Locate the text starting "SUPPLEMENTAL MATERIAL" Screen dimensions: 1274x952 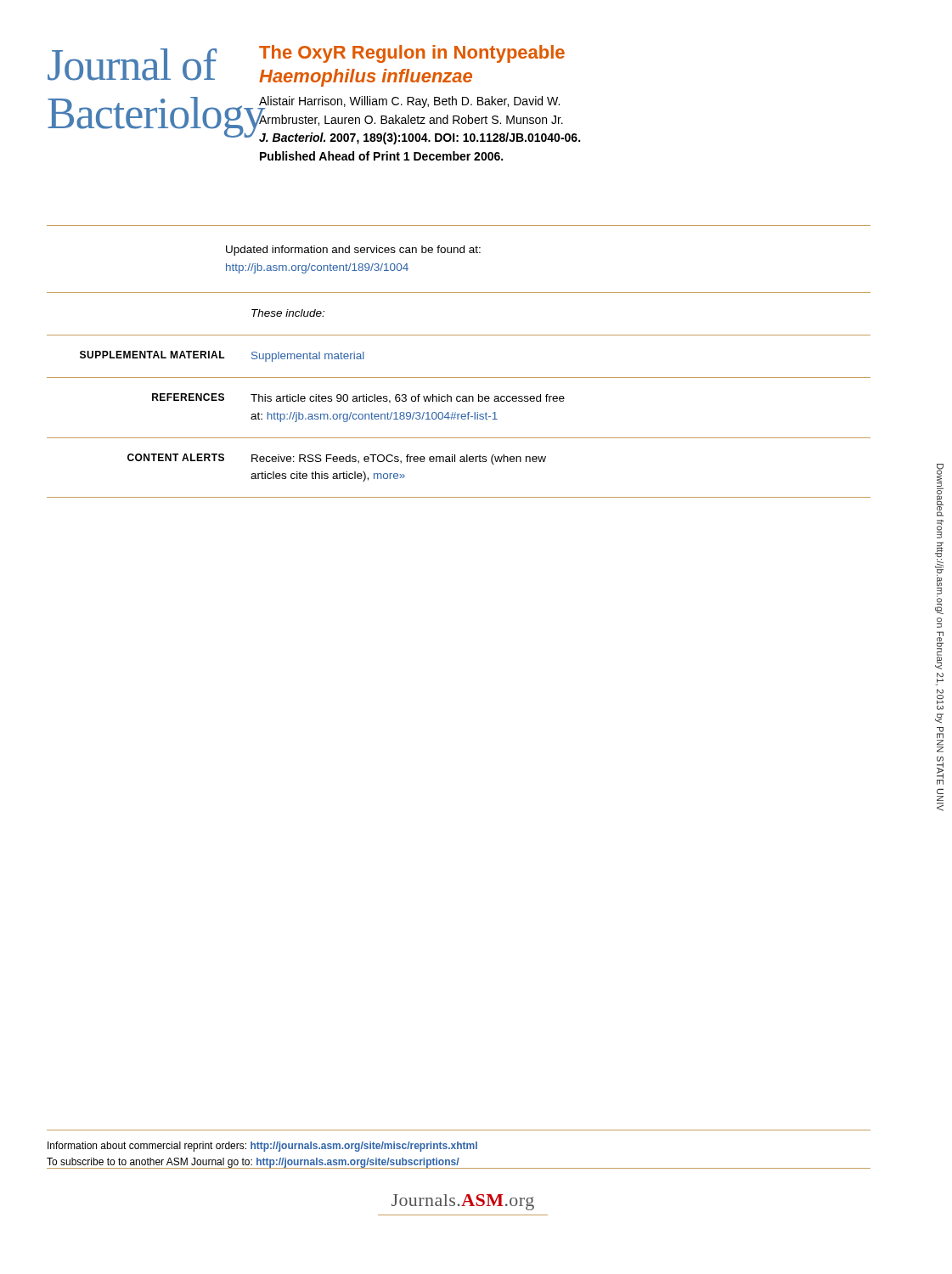tap(152, 355)
